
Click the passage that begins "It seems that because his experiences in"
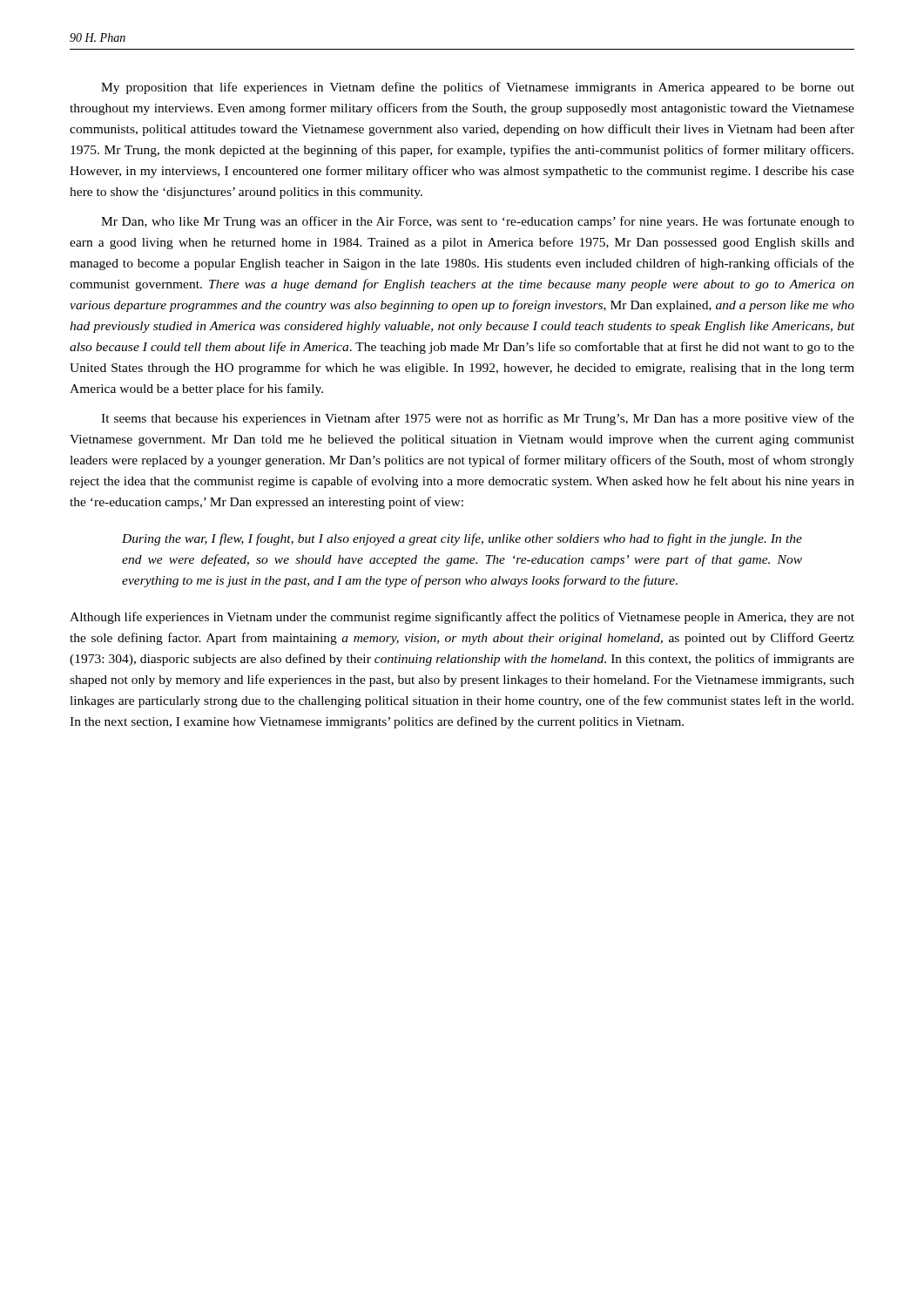[462, 460]
